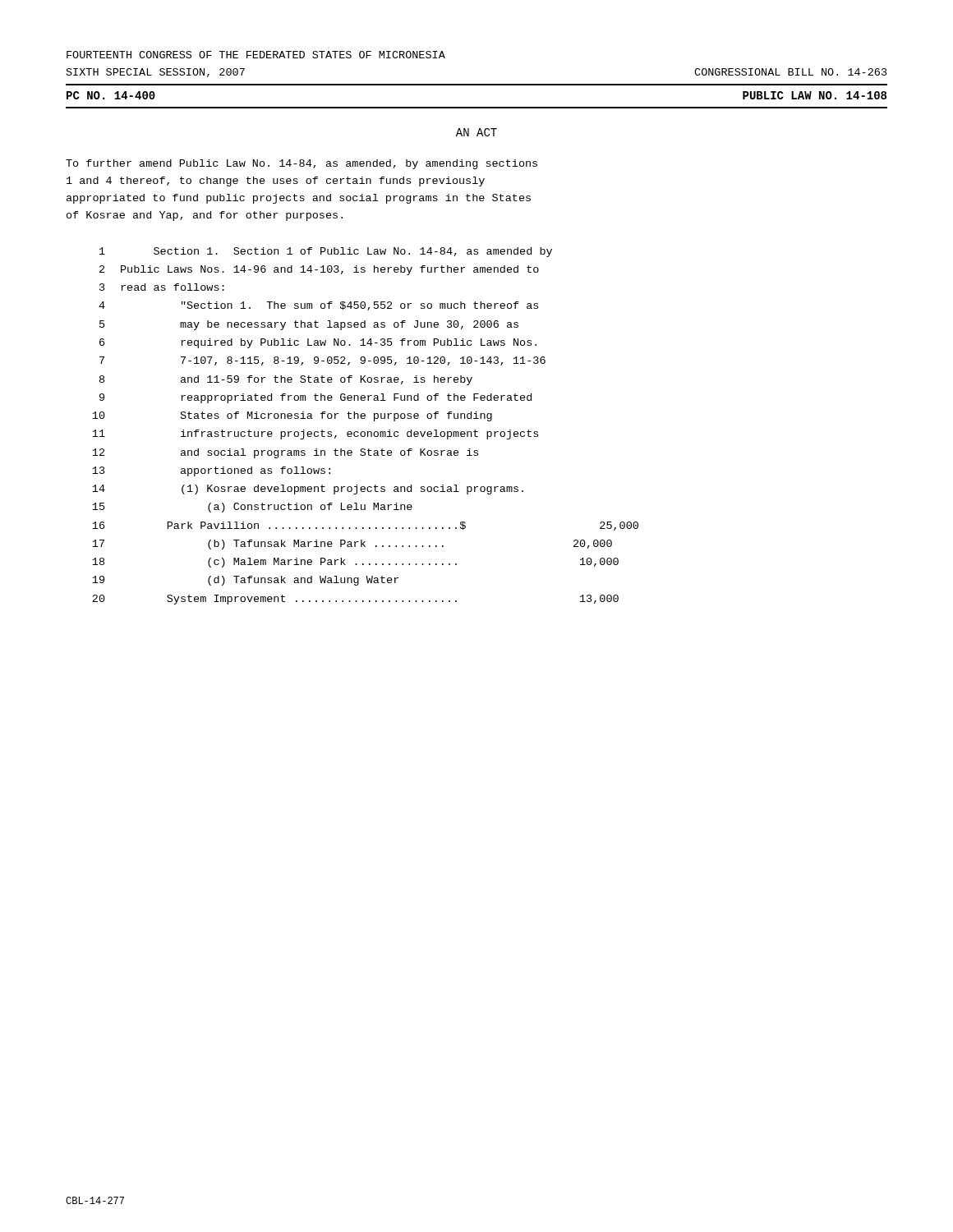Select the text starting "20 System Improvement ......................... 13,000"
953x1232 pixels.
355,600
